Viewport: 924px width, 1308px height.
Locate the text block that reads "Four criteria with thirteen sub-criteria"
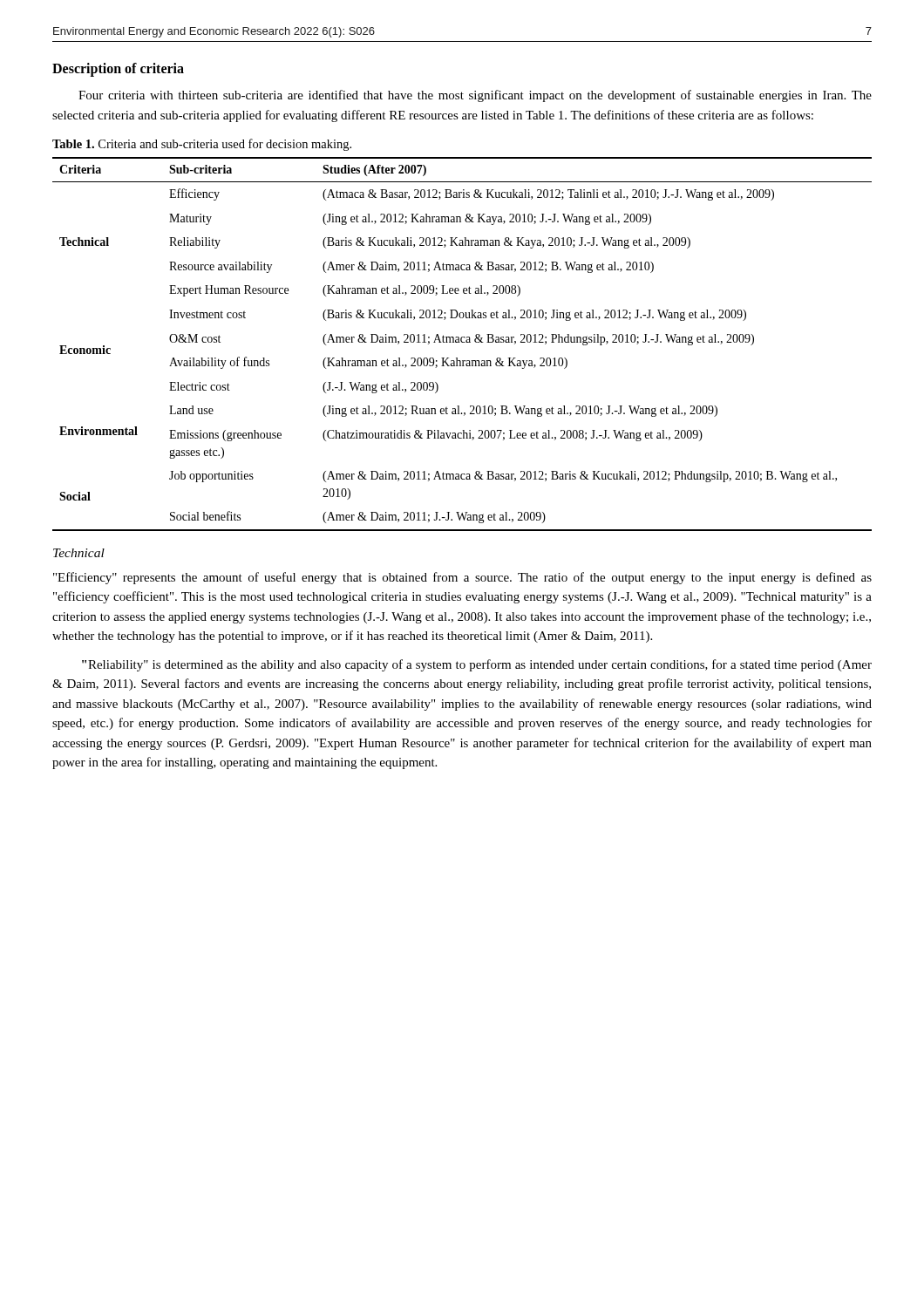(x=462, y=105)
